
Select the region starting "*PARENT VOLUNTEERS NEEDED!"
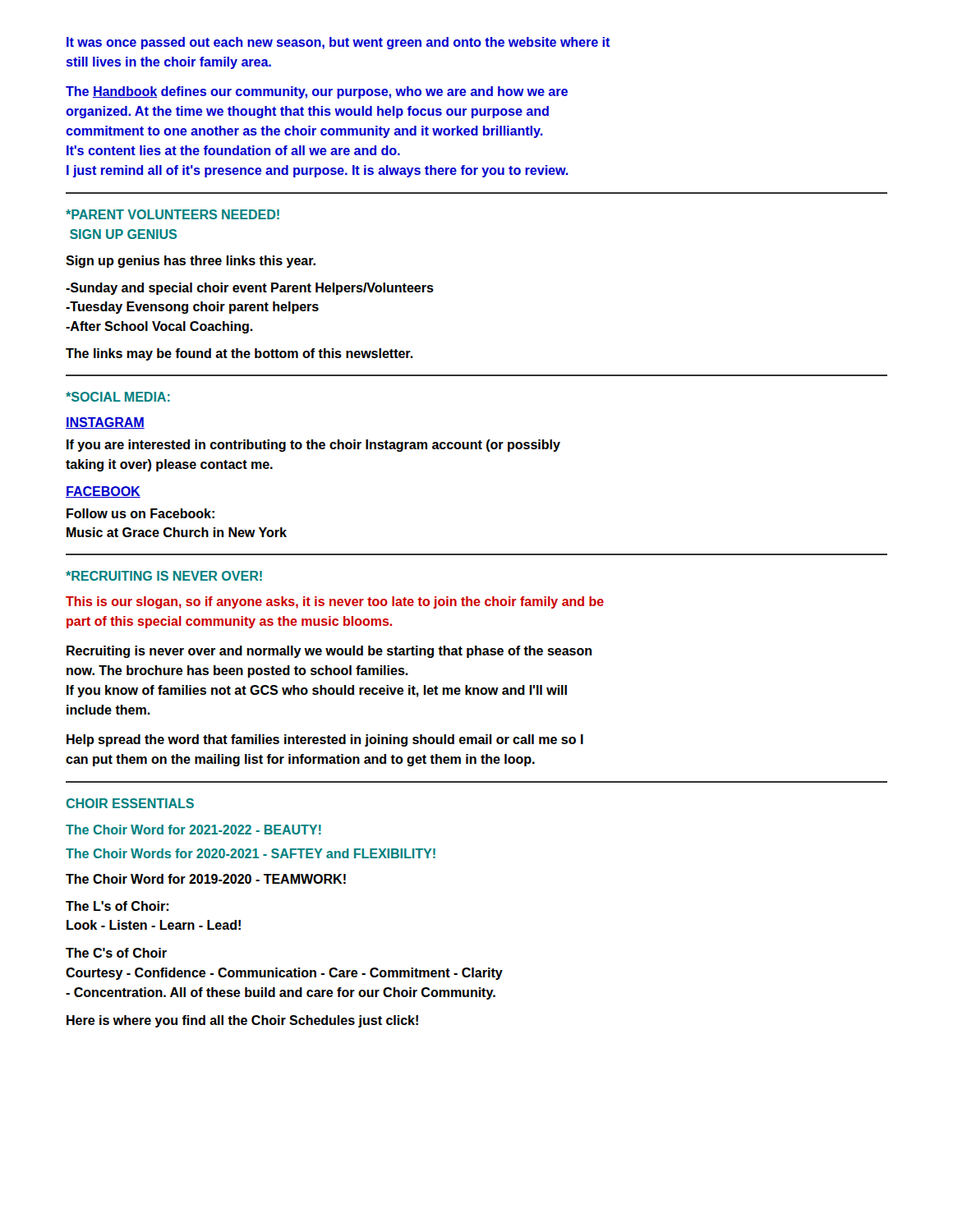173,214
